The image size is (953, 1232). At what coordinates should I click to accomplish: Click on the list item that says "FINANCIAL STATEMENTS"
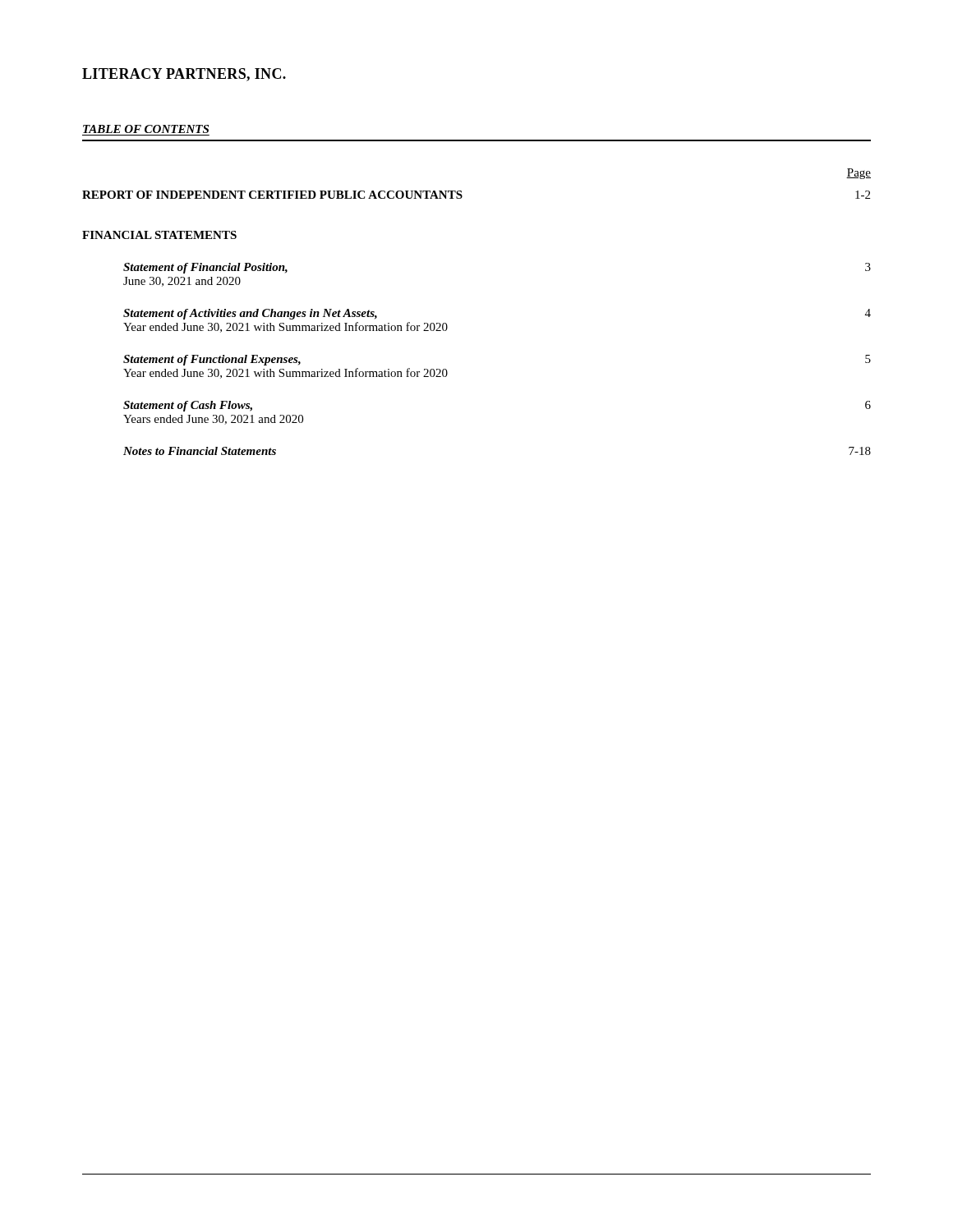[x=159, y=235]
